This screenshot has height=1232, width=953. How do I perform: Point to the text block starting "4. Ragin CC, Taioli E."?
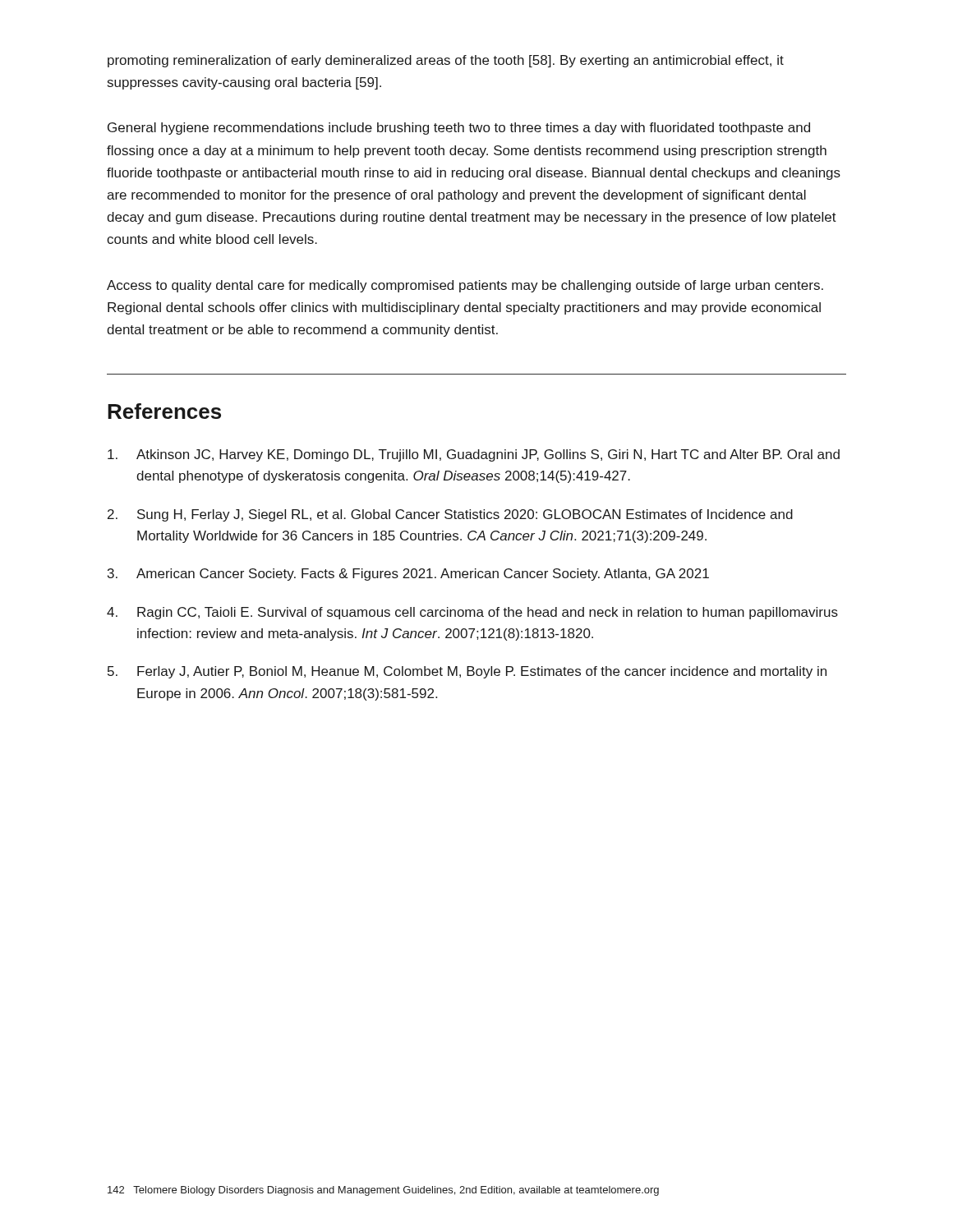click(476, 623)
